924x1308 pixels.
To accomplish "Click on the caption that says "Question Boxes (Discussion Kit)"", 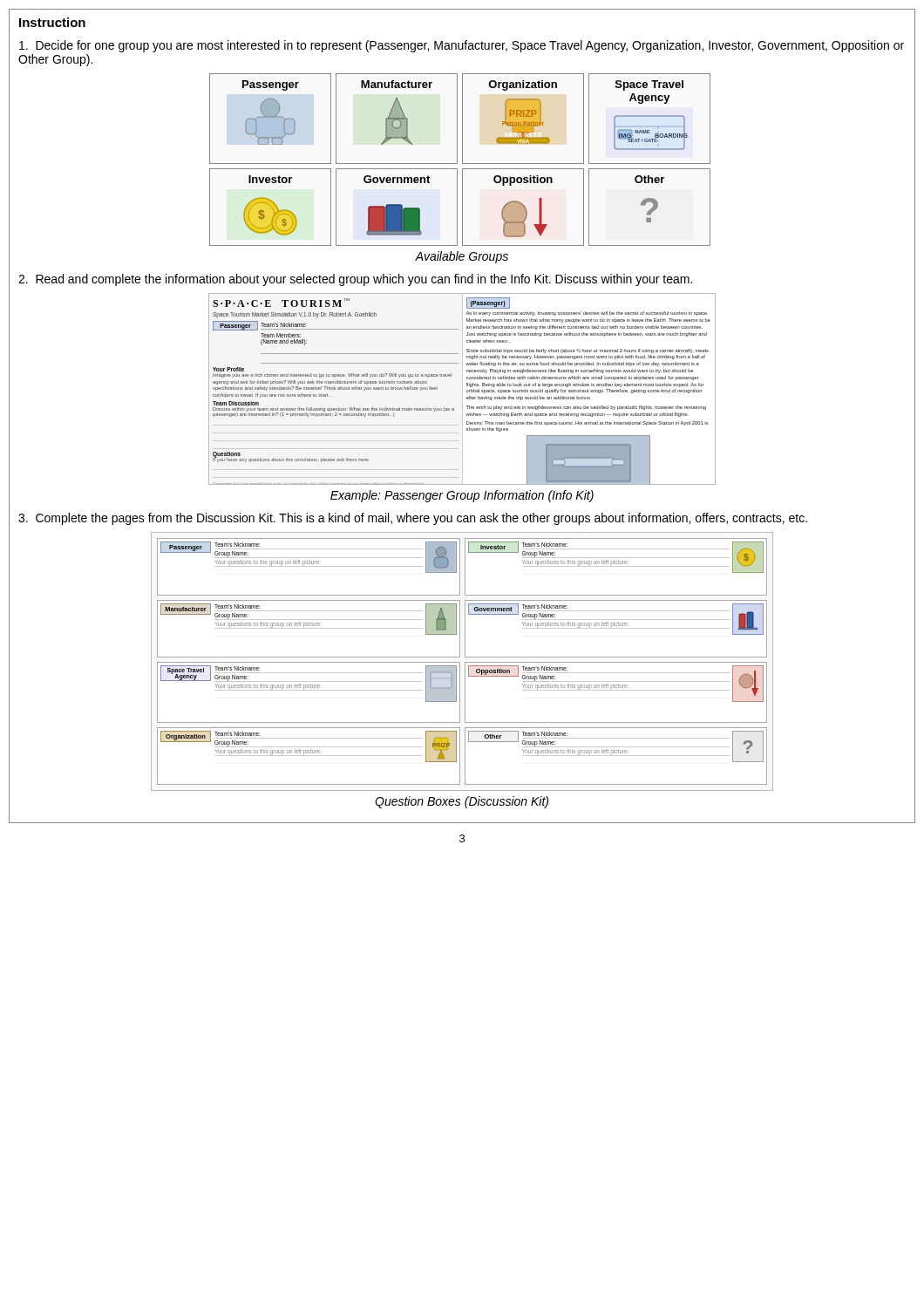I will (x=462, y=801).
